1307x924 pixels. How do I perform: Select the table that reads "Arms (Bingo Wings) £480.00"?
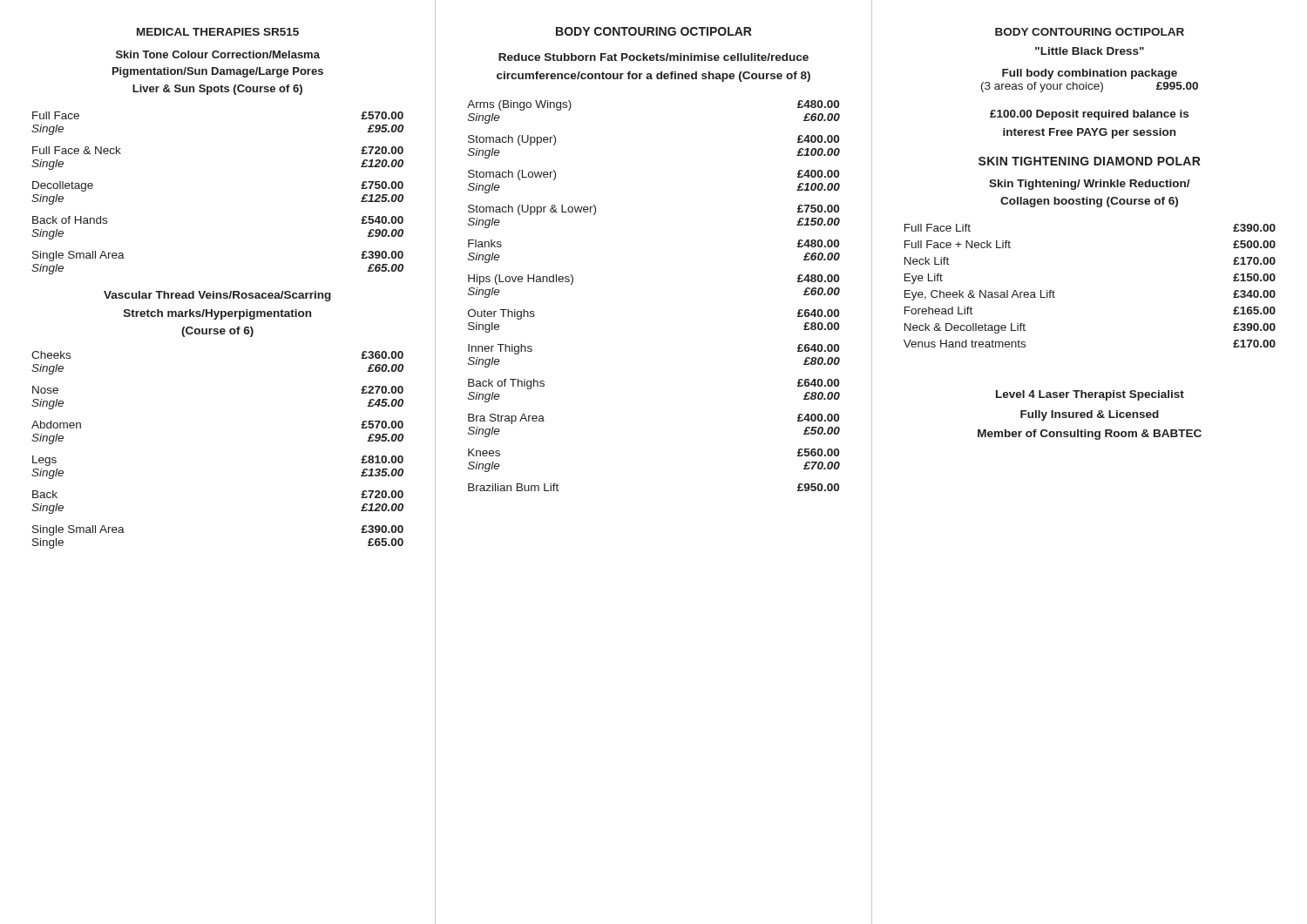[x=654, y=296]
